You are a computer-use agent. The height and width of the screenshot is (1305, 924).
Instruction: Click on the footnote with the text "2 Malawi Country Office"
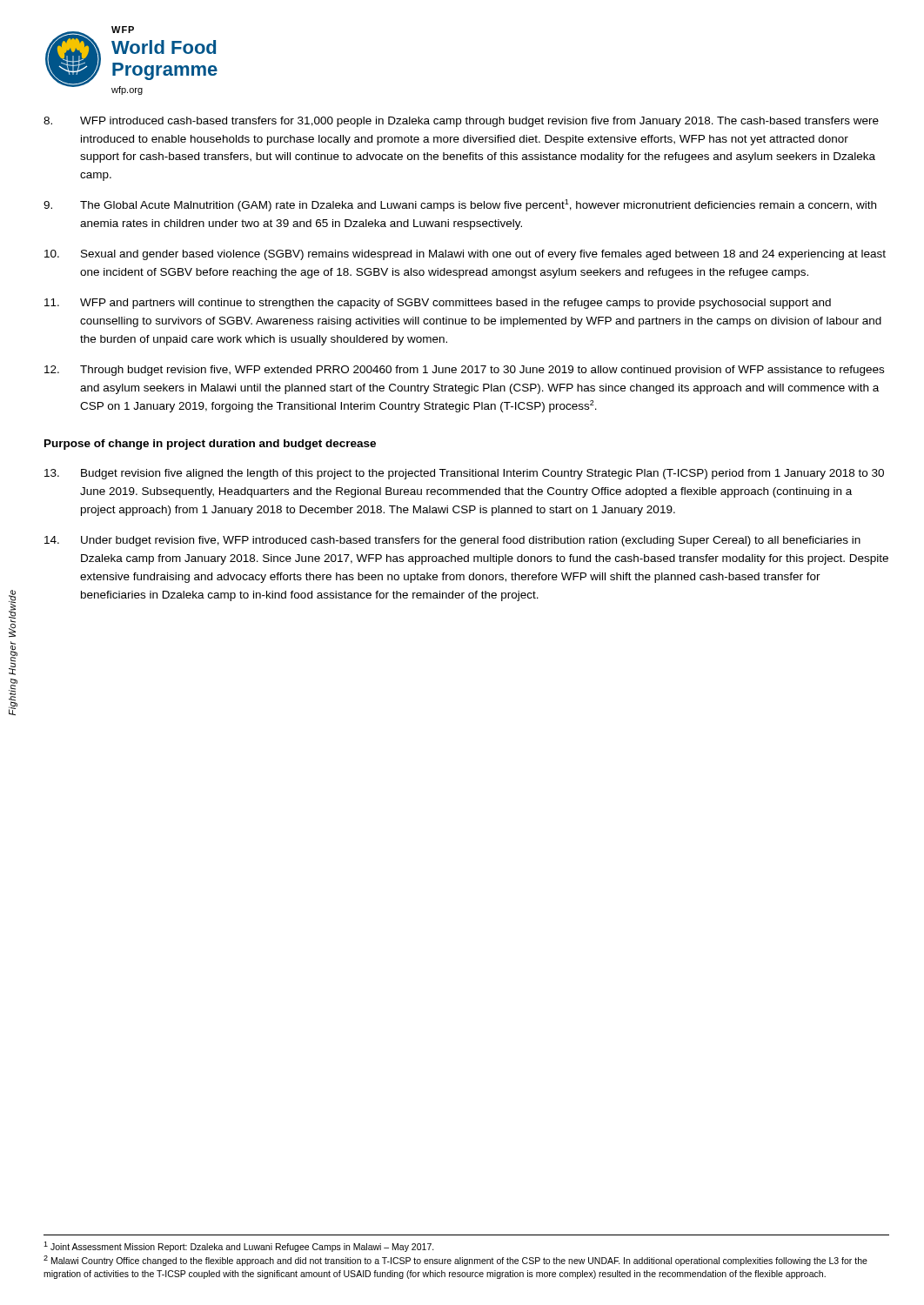tap(455, 1266)
